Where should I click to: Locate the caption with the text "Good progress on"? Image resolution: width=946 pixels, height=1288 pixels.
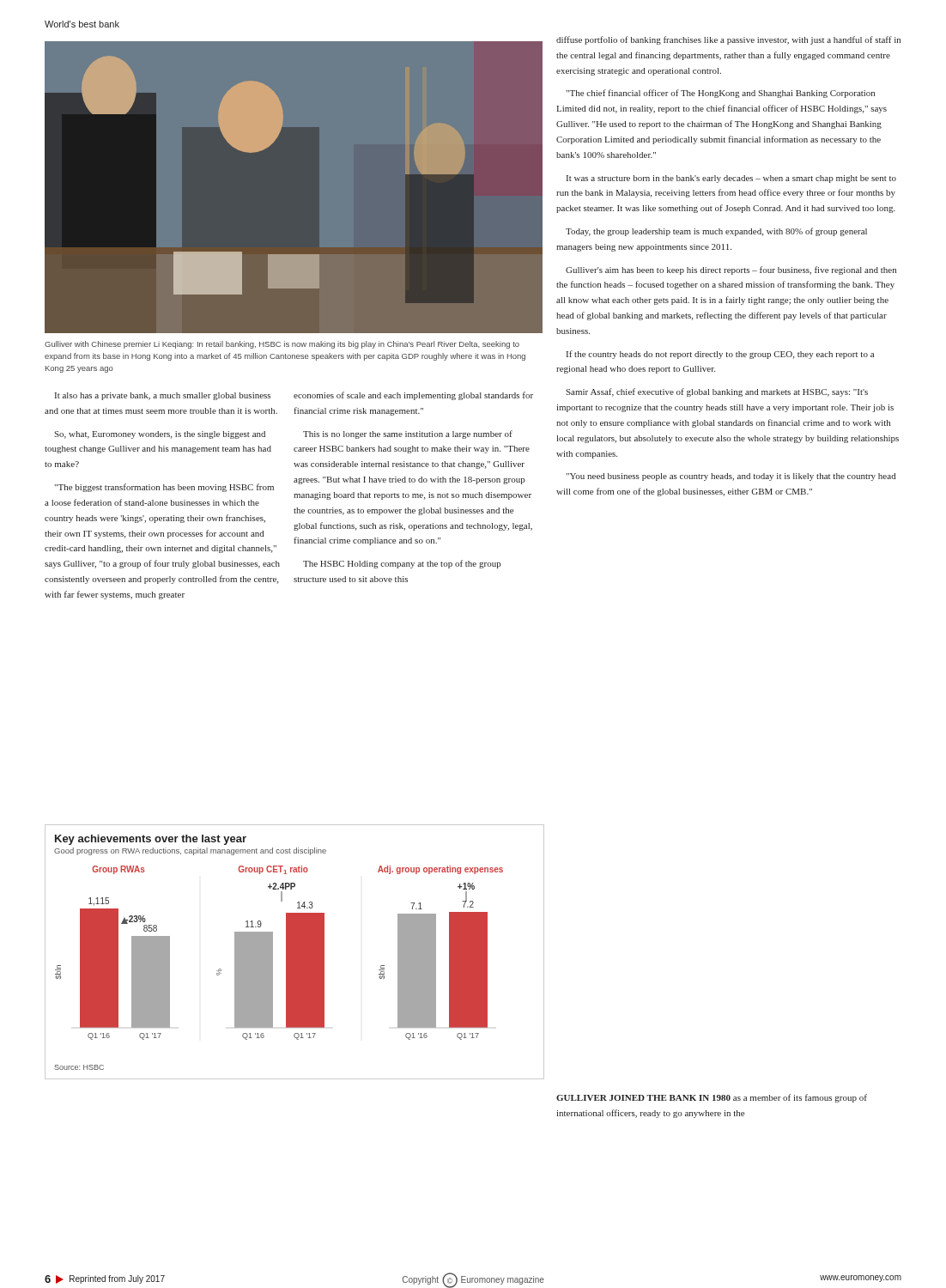[190, 851]
